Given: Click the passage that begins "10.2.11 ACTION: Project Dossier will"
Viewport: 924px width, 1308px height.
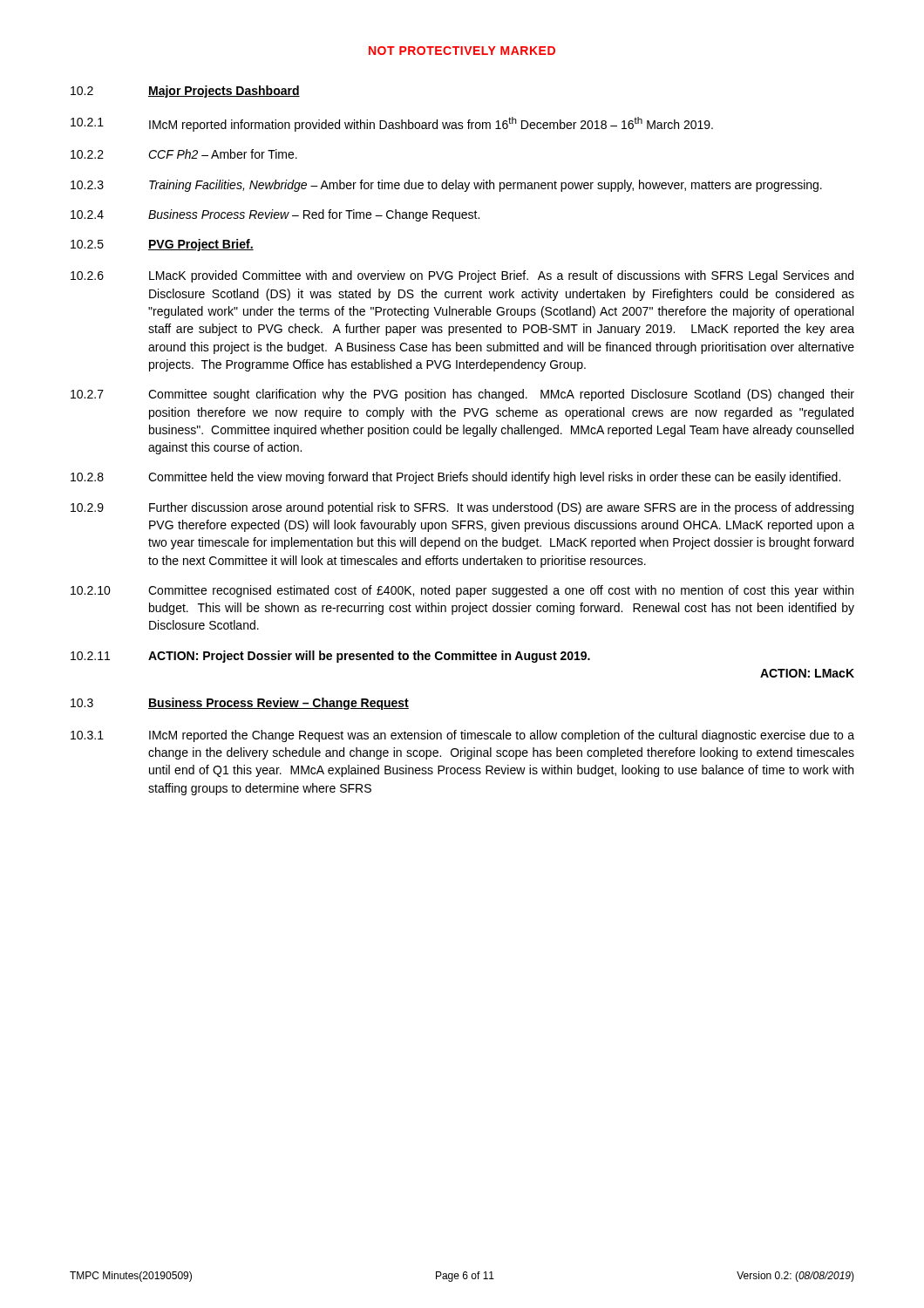Looking at the screenshot, I should 462,665.
